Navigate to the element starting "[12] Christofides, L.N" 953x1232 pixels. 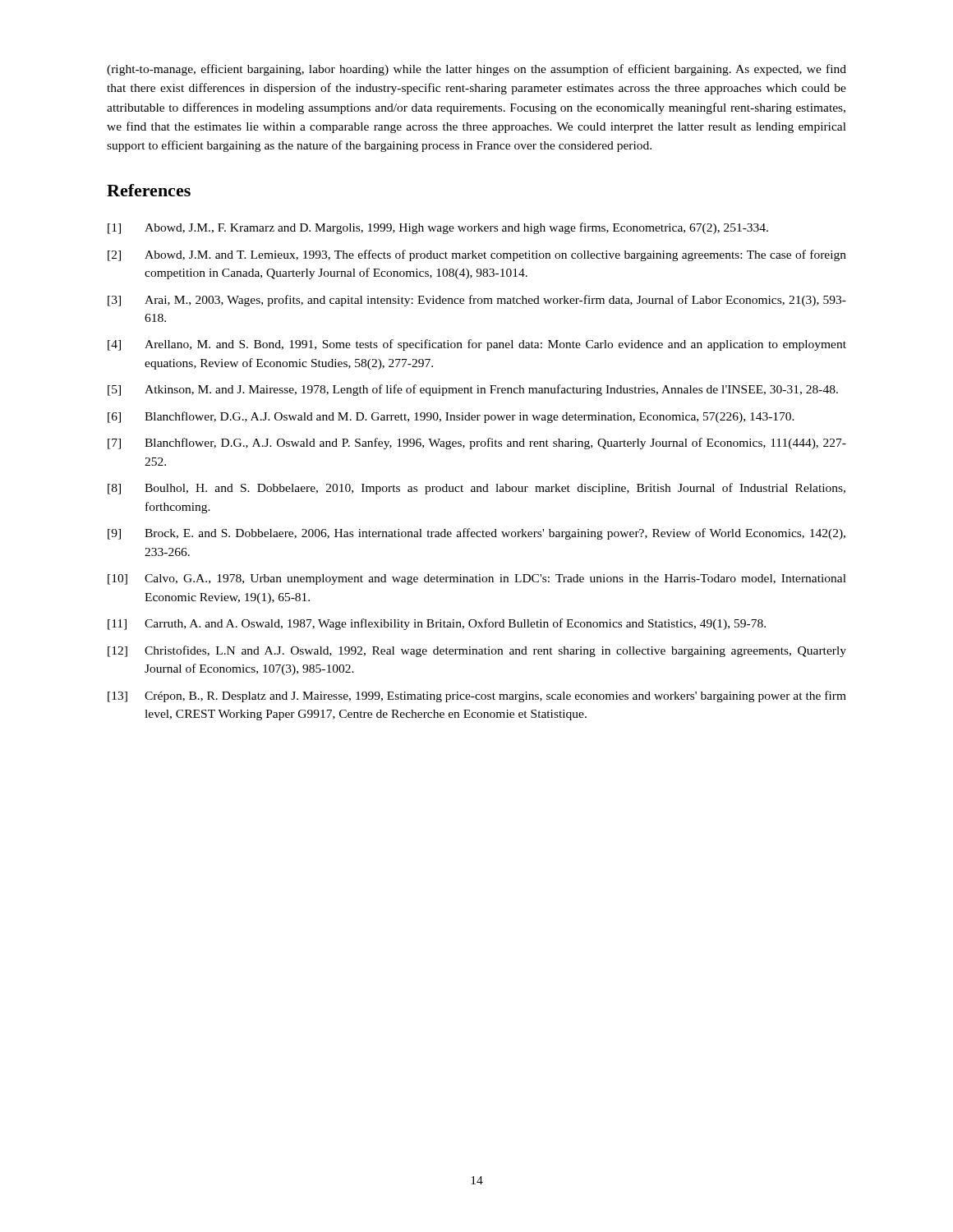tap(476, 660)
